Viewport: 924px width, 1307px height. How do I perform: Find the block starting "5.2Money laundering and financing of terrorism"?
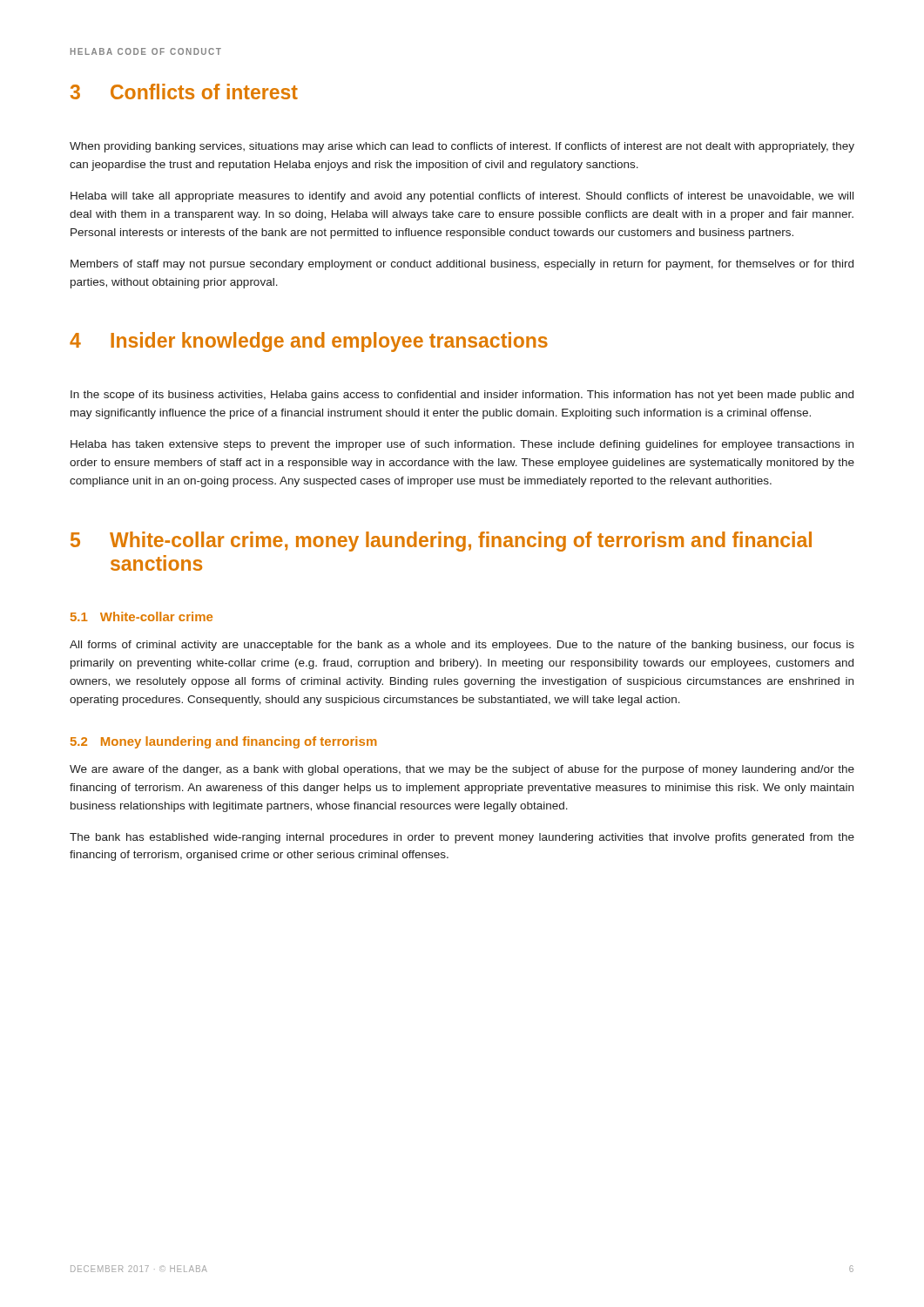pyautogui.click(x=224, y=742)
